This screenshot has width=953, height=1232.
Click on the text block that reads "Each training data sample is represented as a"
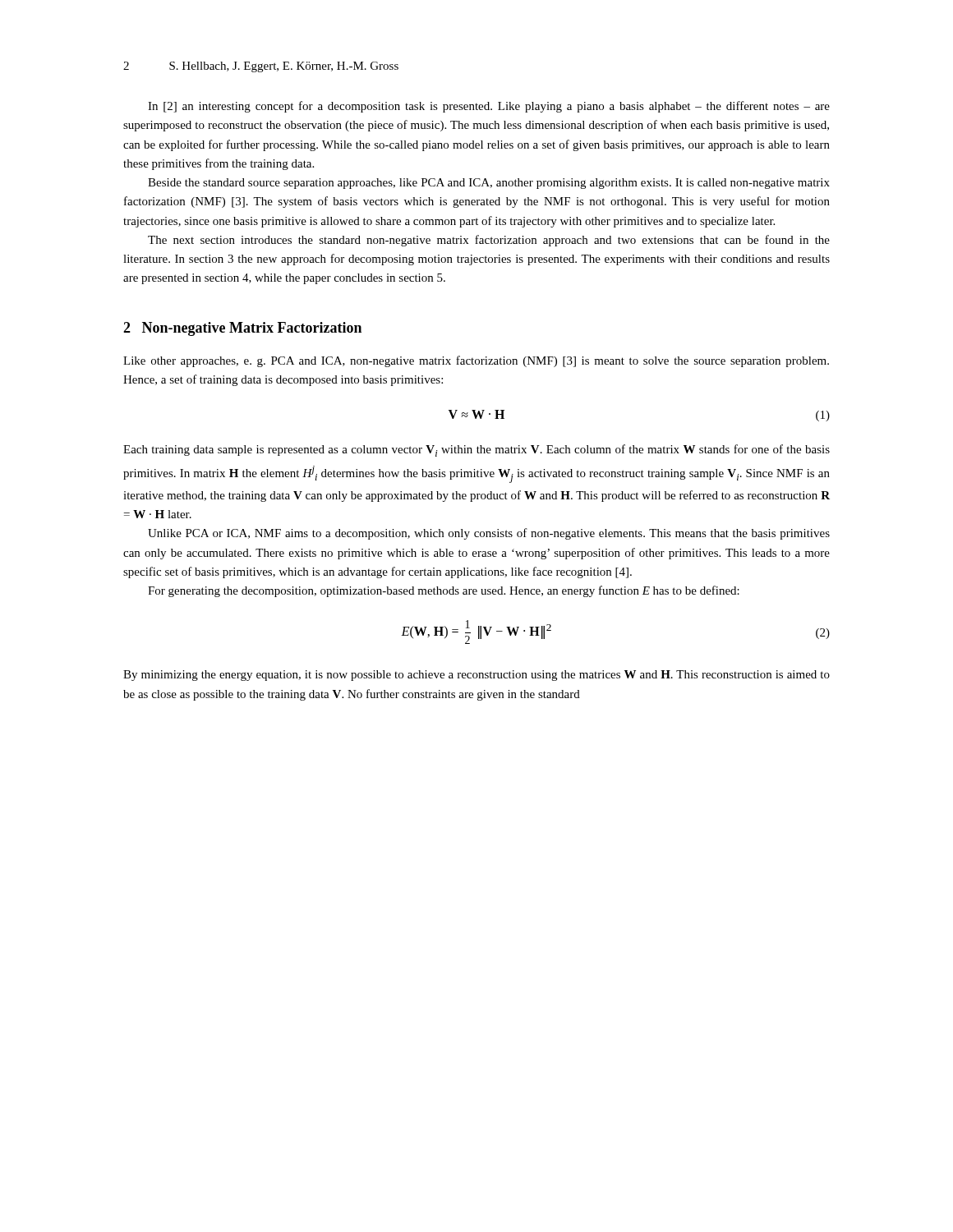pyautogui.click(x=476, y=482)
